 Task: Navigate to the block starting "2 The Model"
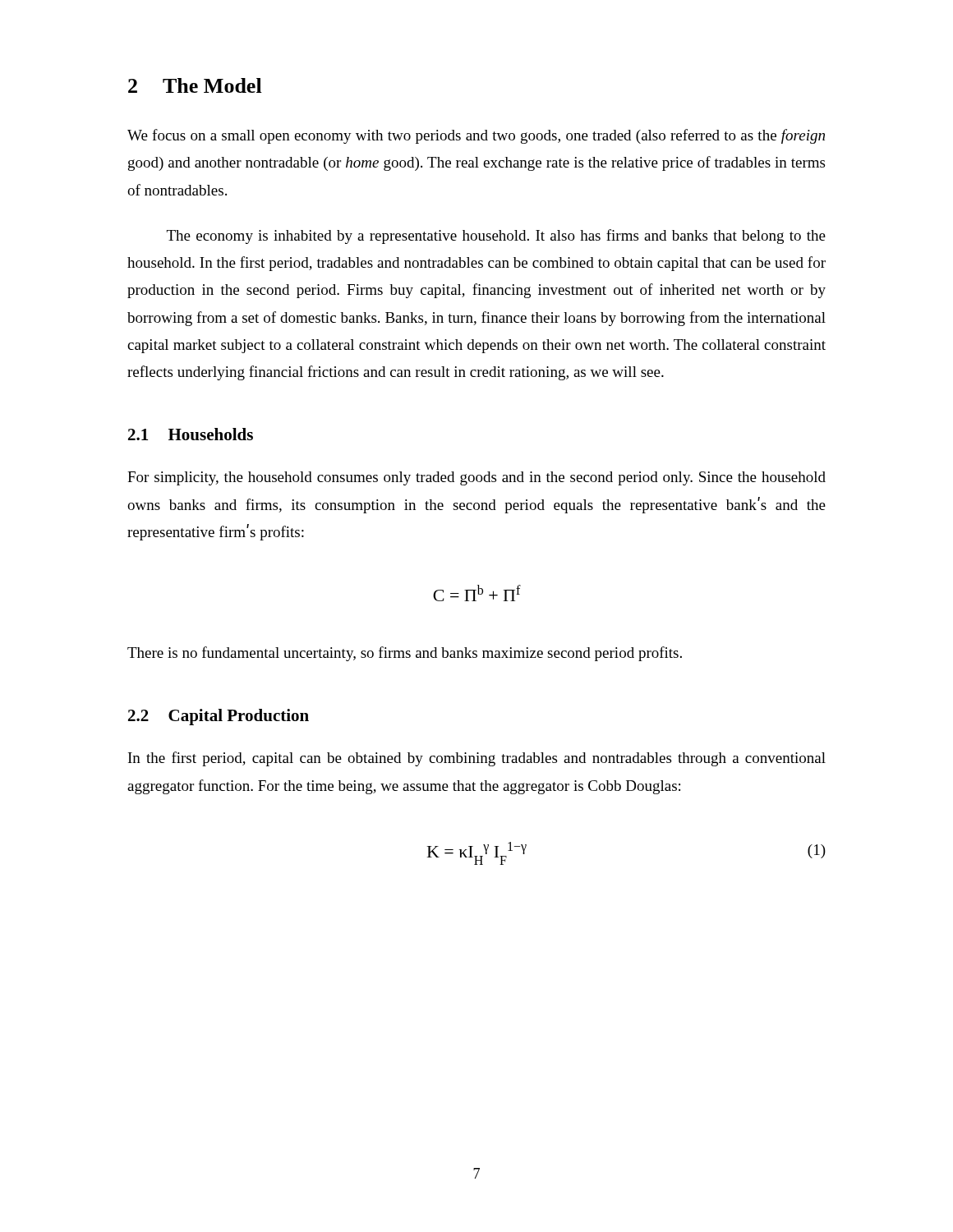point(195,85)
